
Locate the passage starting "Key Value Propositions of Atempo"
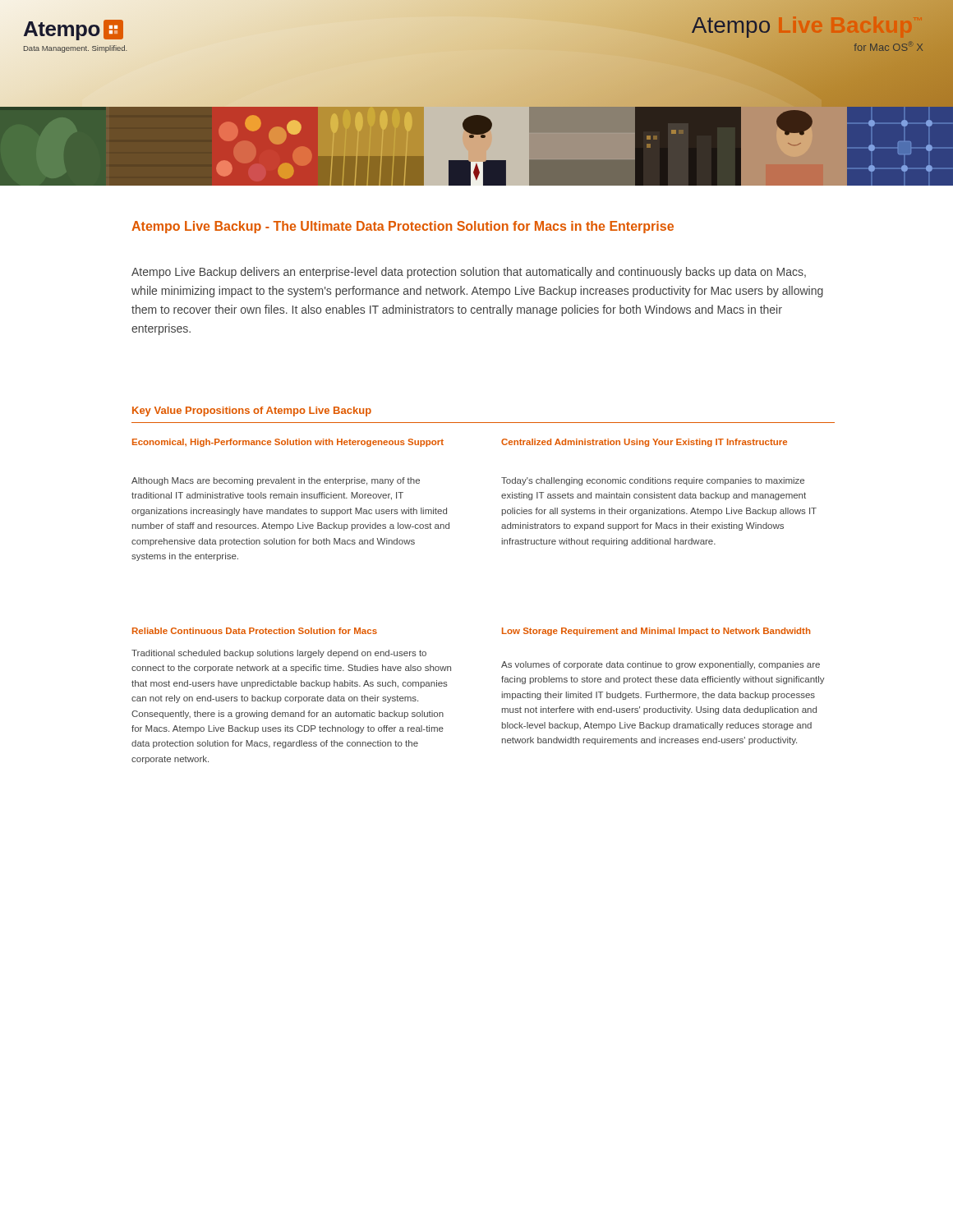pos(251,410)
